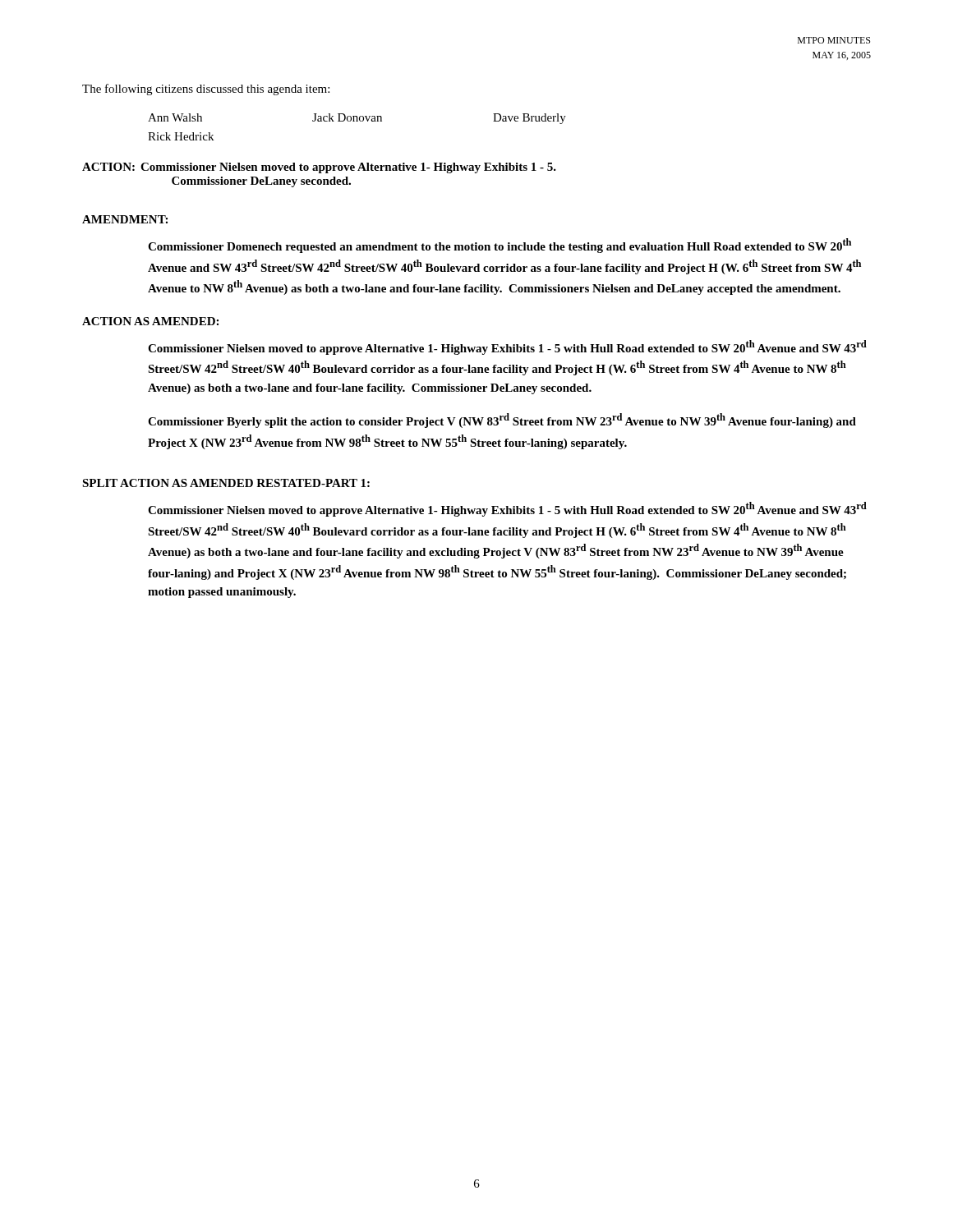Point to "SPLIT ACTION AS AMENDED RESTATED-PART 1:"
This screenshot has width=953, height=1232.
coord(226,483)
